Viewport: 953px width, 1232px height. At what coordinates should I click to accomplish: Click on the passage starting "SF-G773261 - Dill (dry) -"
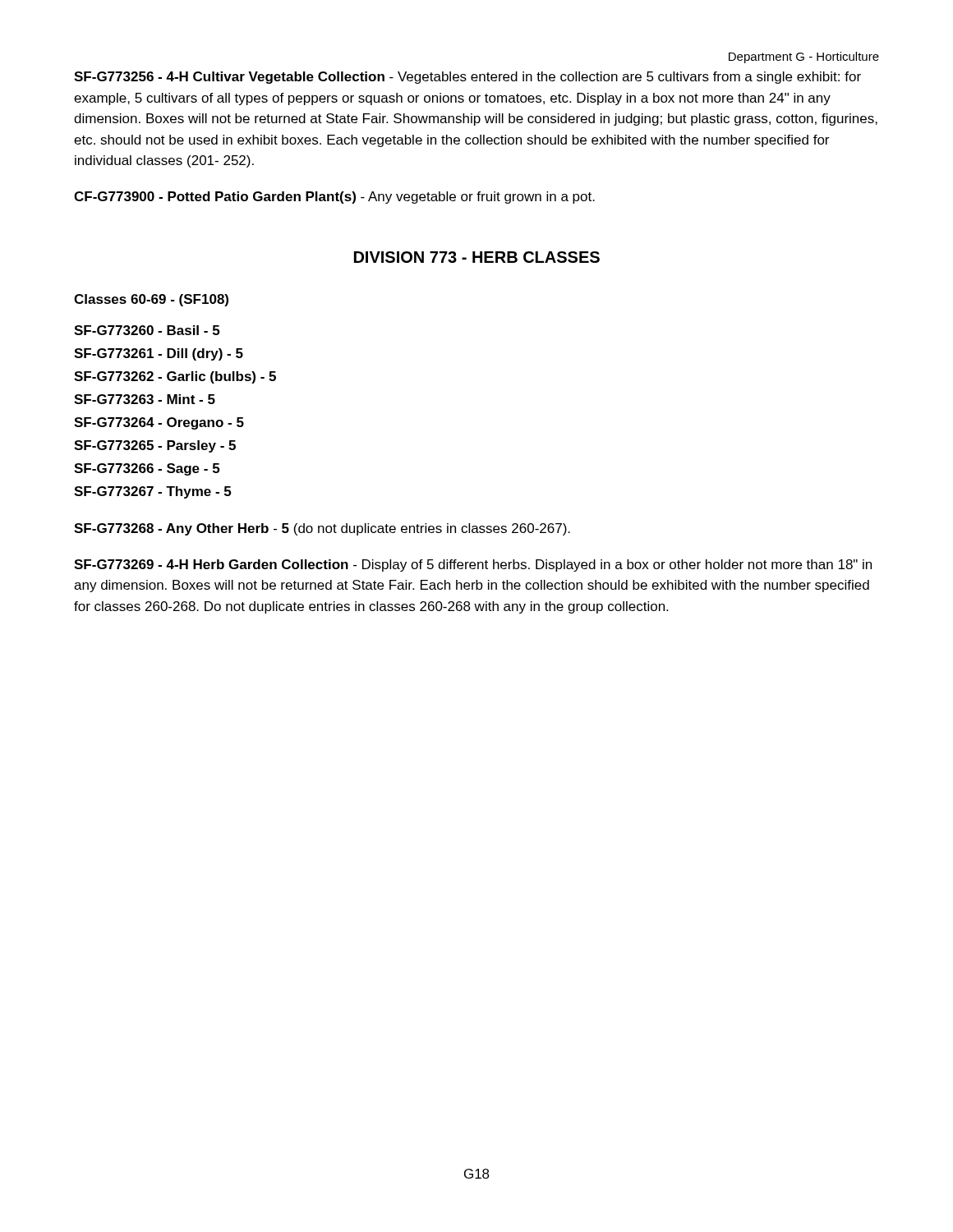click(x=159, y=354)
